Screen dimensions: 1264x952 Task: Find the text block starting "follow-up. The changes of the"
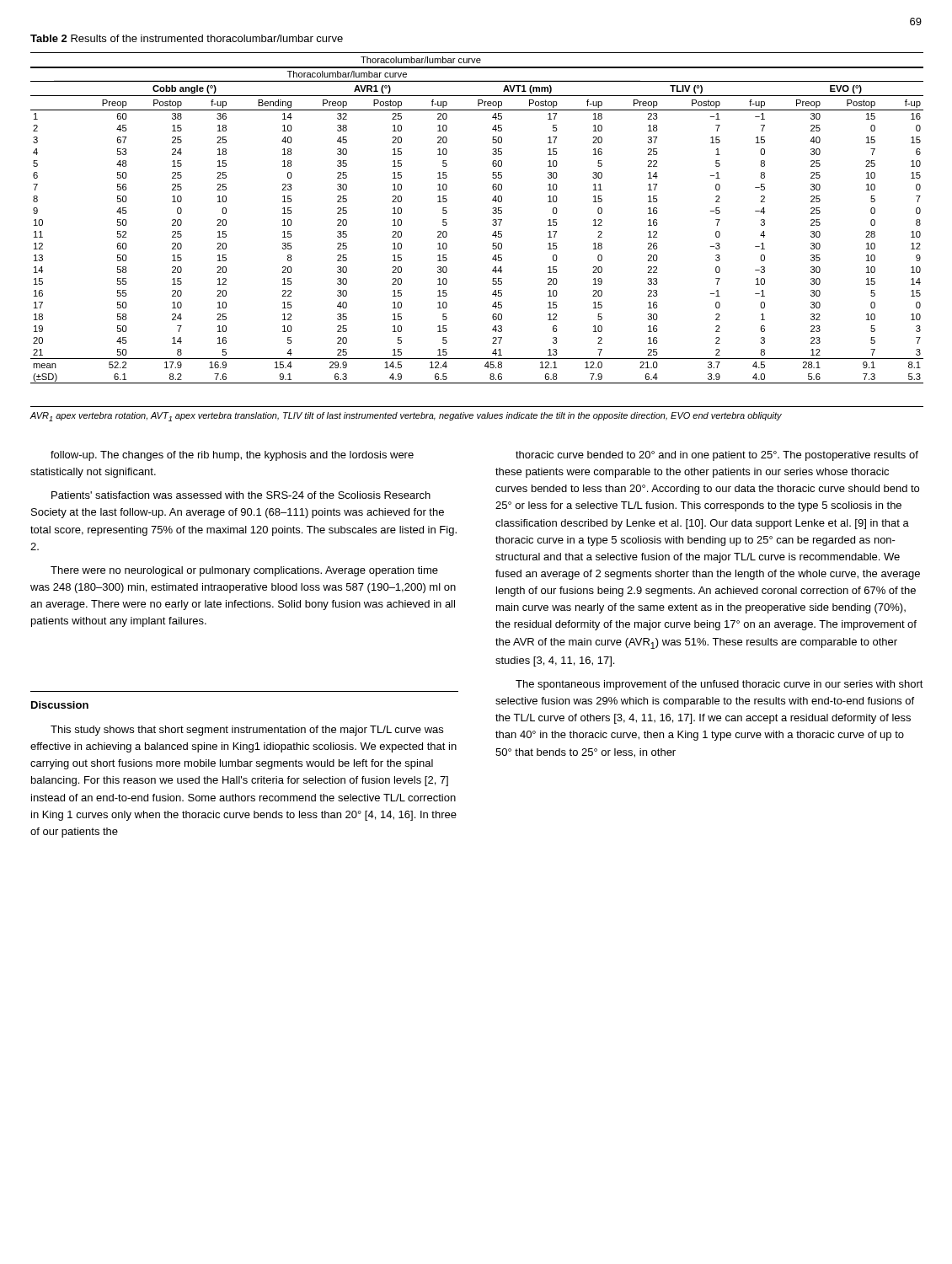(244, 538)
